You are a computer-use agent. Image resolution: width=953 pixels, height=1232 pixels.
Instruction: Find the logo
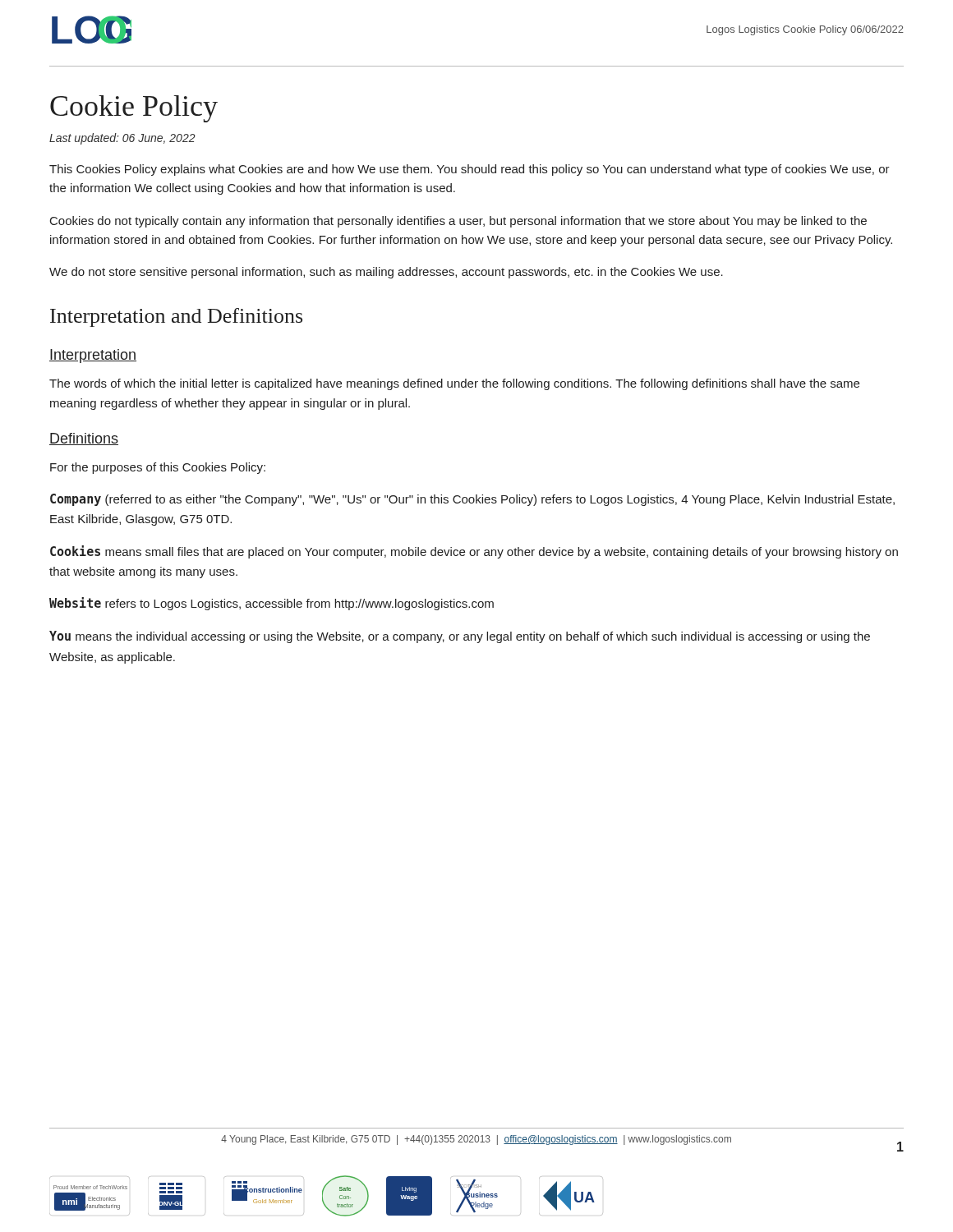click(x=476, y=1196)
